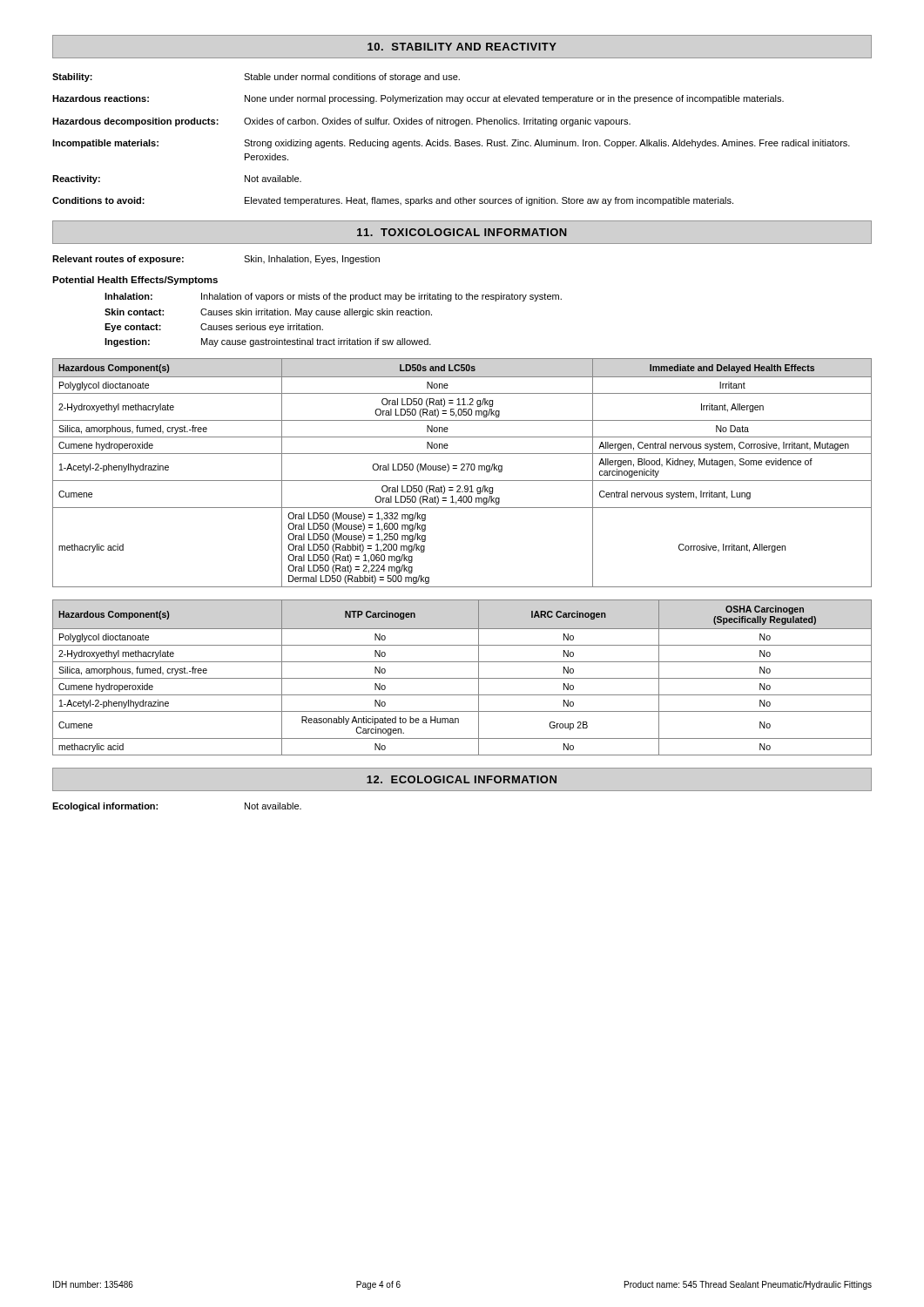Find the element starting "Potential Health Effects/Symptoms"
Viewport: 924px width, 1307px height.
(x=135, y=280)
